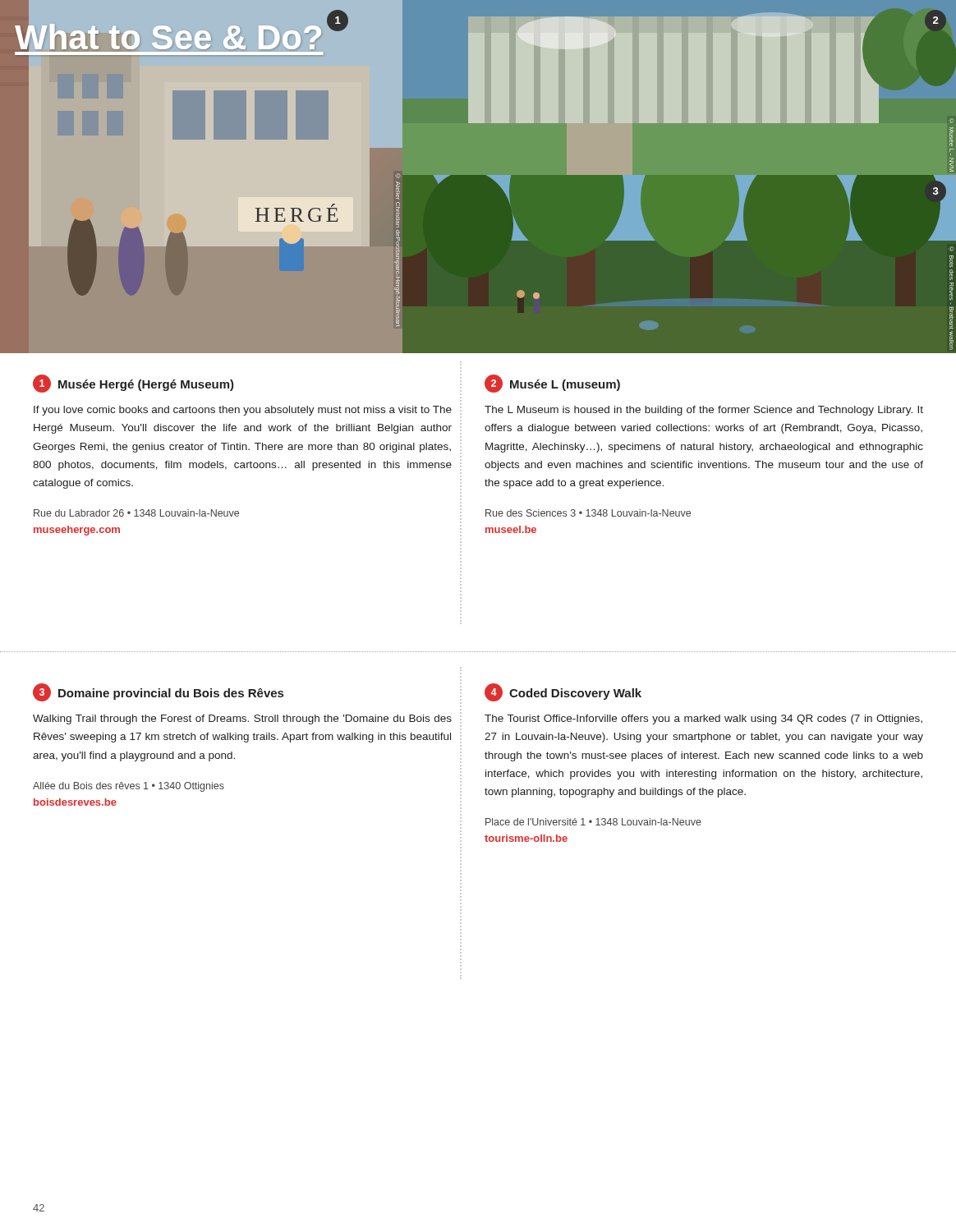Navigate to the passage starting "The L Museum is housed in the"

pos(704,446)
